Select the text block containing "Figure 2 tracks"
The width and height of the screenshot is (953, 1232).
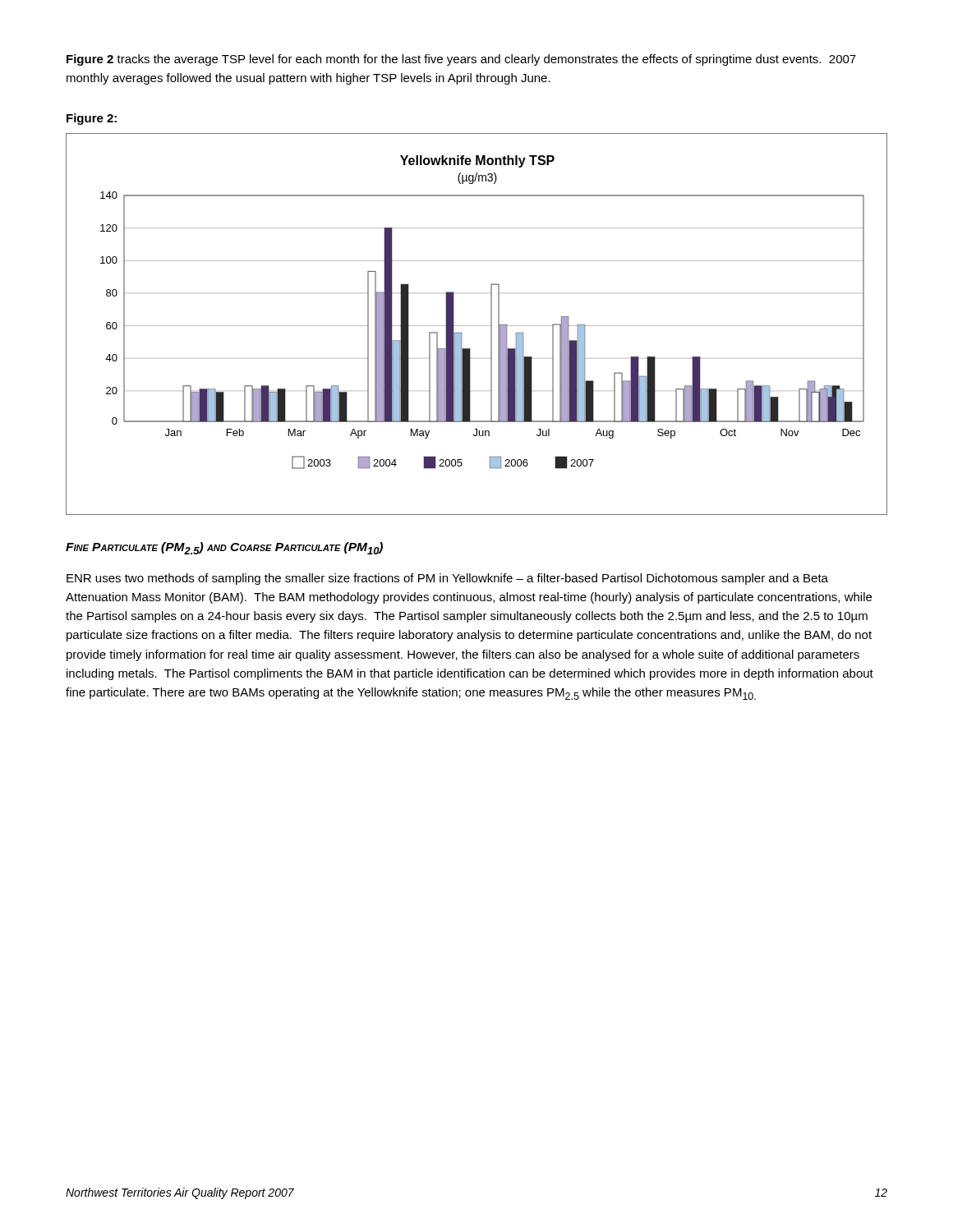461,68
